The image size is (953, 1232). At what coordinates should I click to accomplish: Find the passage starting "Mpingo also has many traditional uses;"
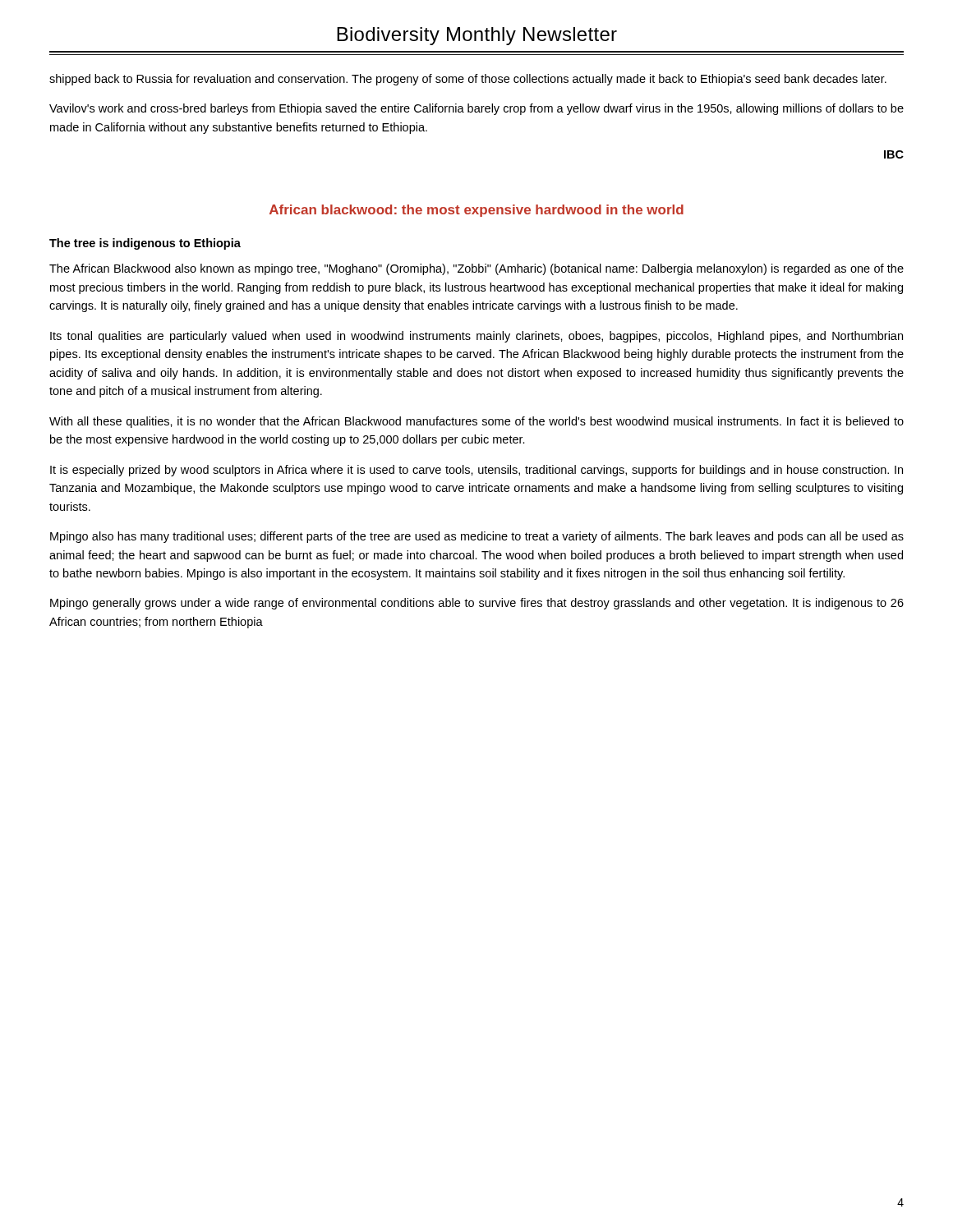click(x=476, y=555)
